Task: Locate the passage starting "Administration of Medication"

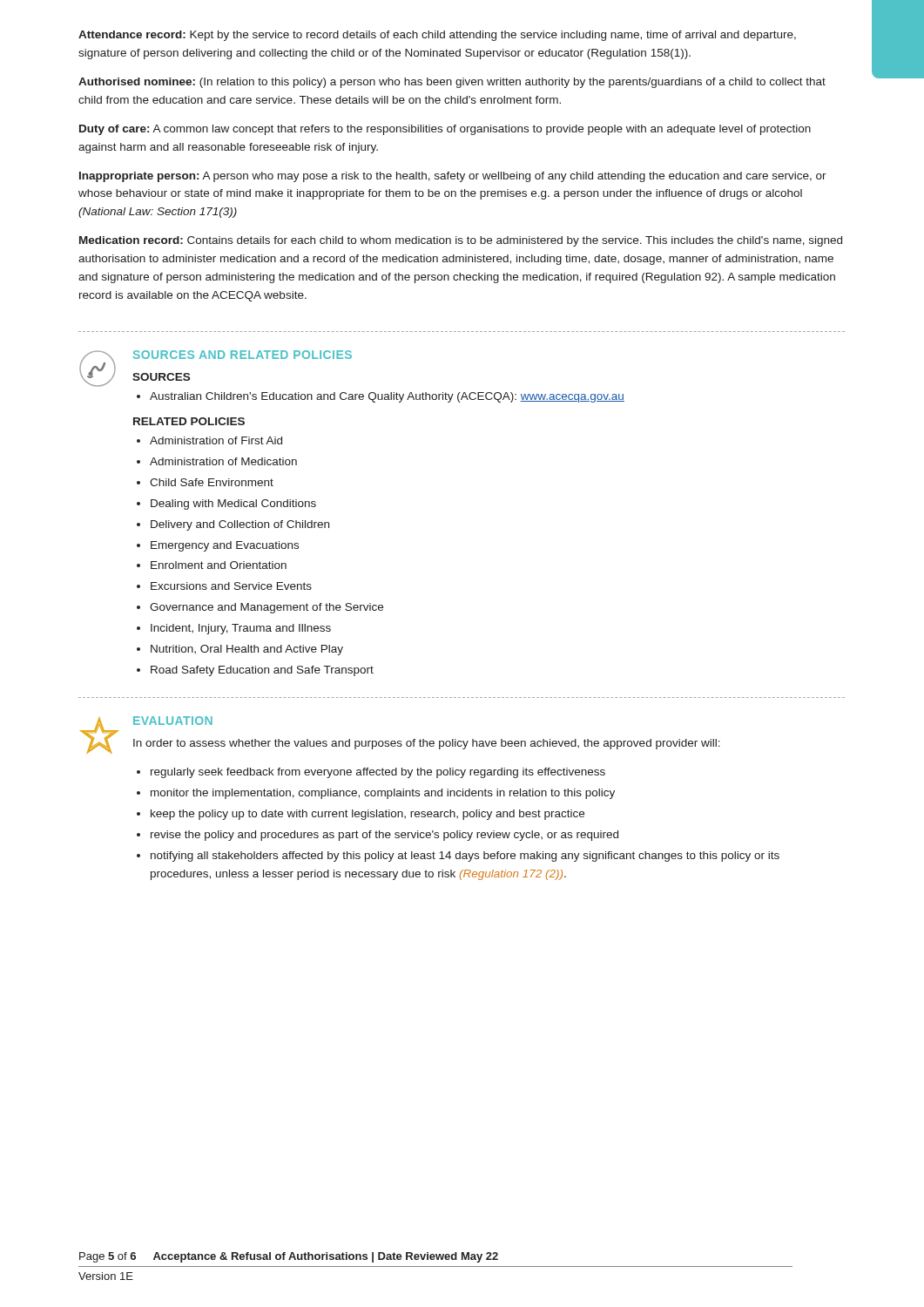Action: (224, 461)
